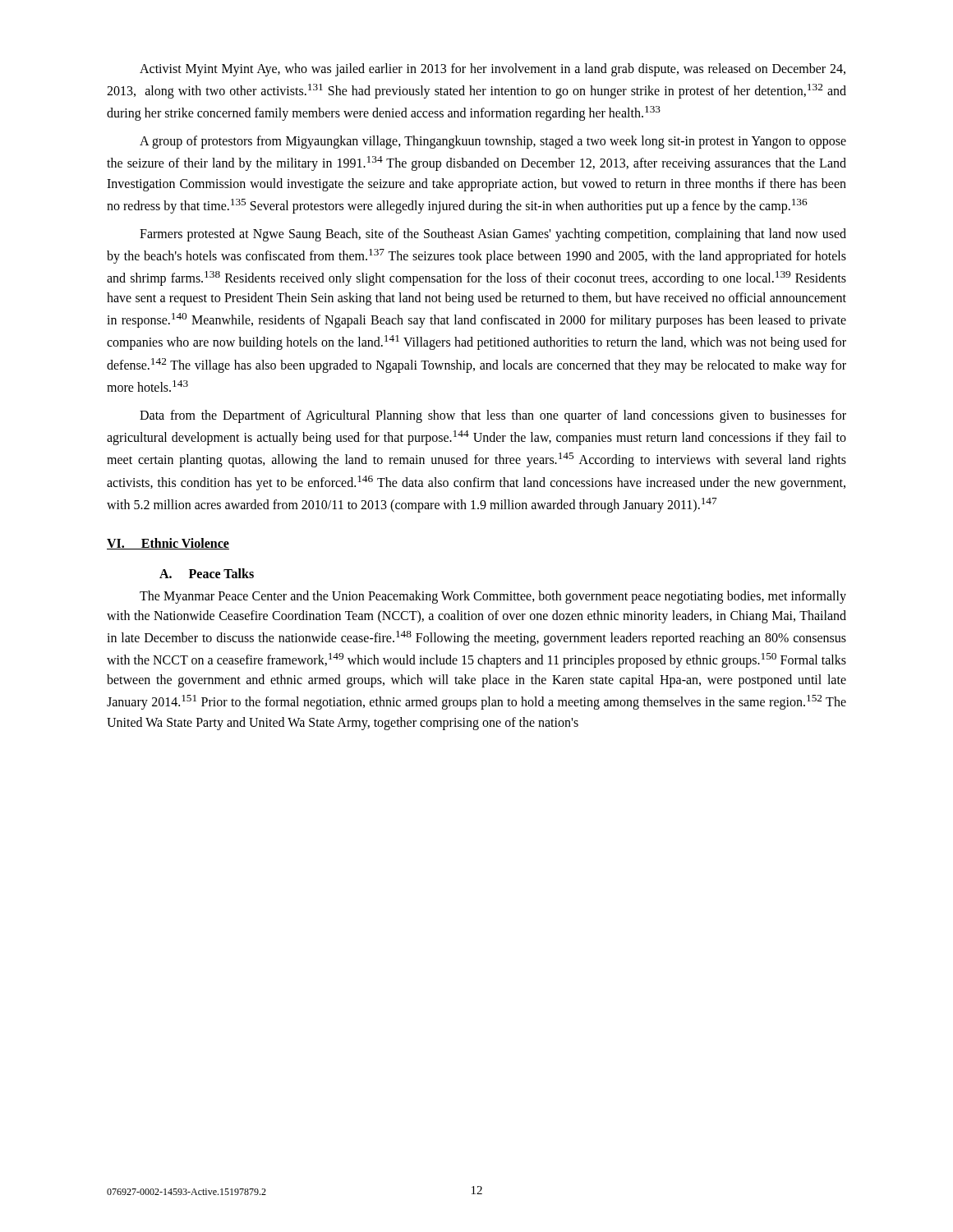This screenshot has height=1232, width=953.
Task: Locate the section header containing "A. Peace Talks"
Action: click(207, 573)
